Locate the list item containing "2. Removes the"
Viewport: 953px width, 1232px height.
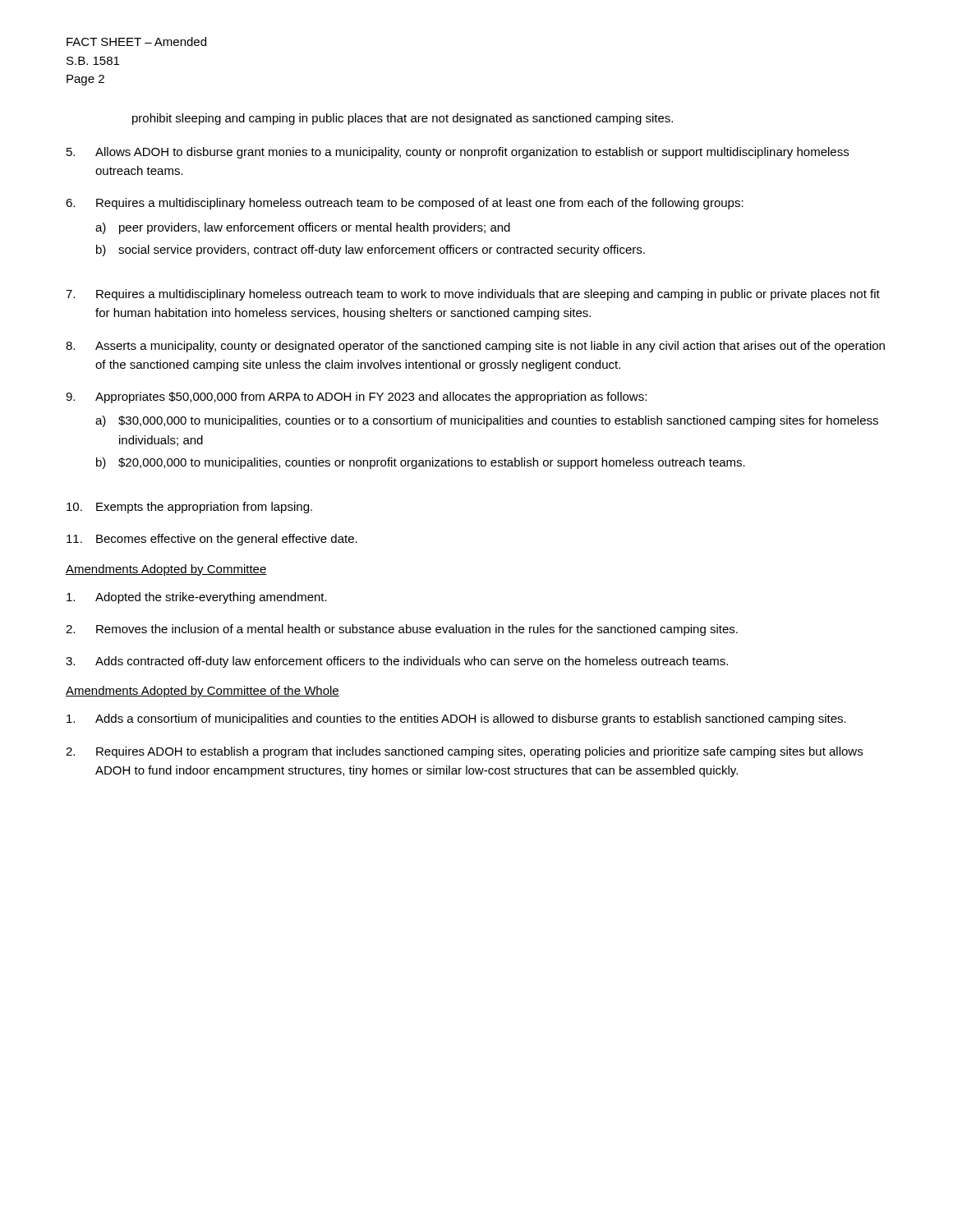476,629
